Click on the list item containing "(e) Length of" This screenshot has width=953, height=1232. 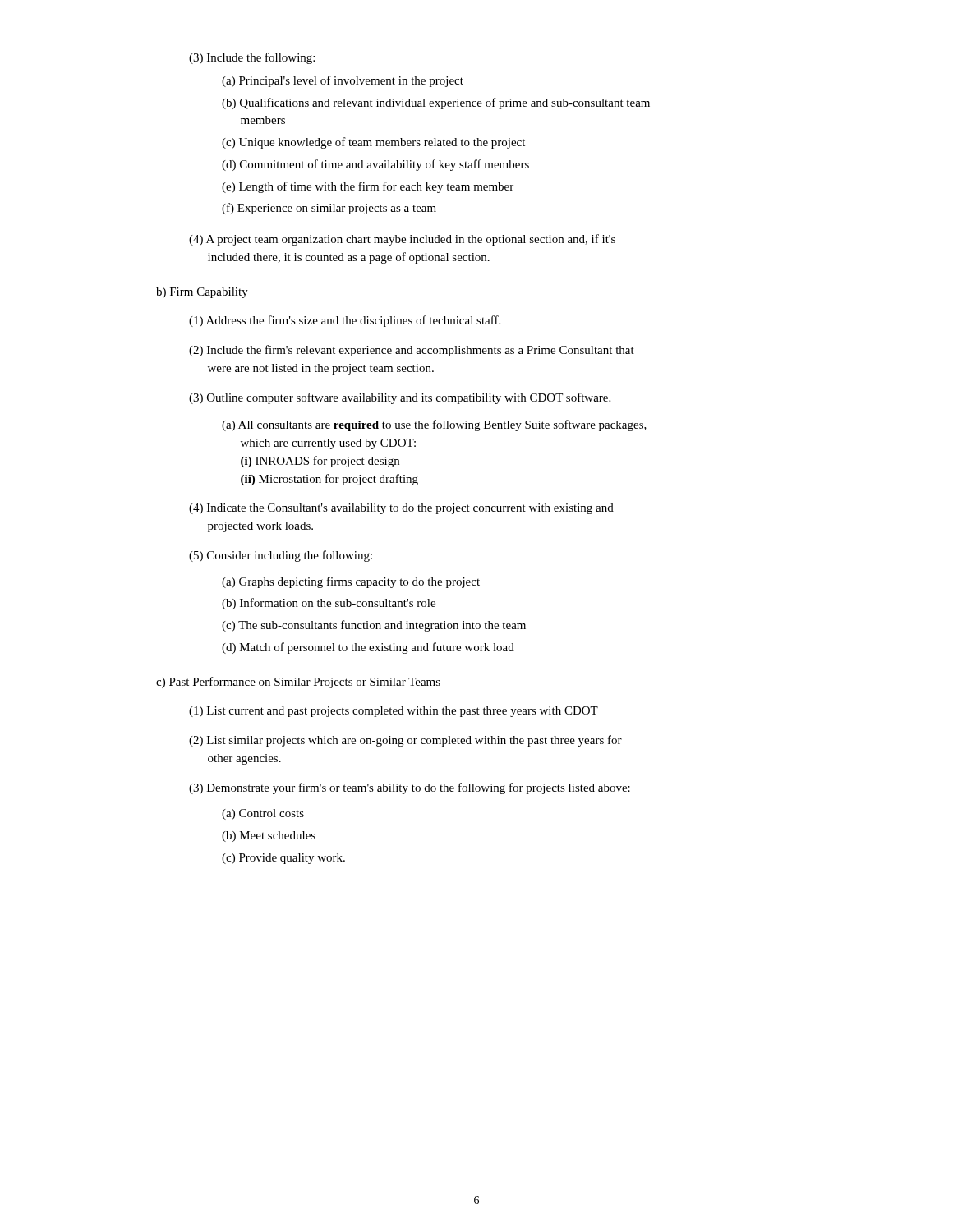coord(368,186)
